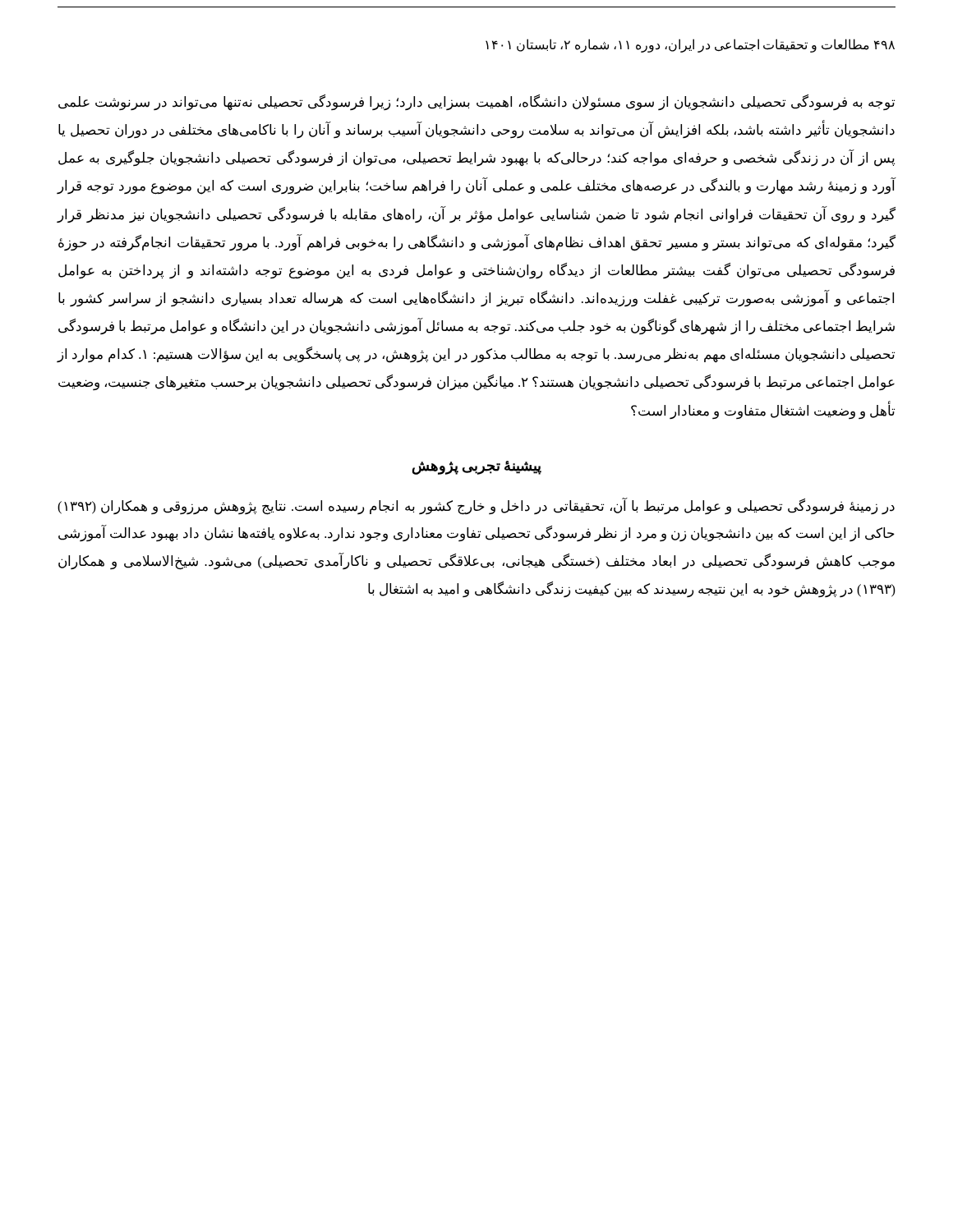Image resolution: width=953 pixels, height=1232 pixels.
Task: Find "پیشینهٔ تجربی پژوهش" on this page
Action: pos(476,465)
